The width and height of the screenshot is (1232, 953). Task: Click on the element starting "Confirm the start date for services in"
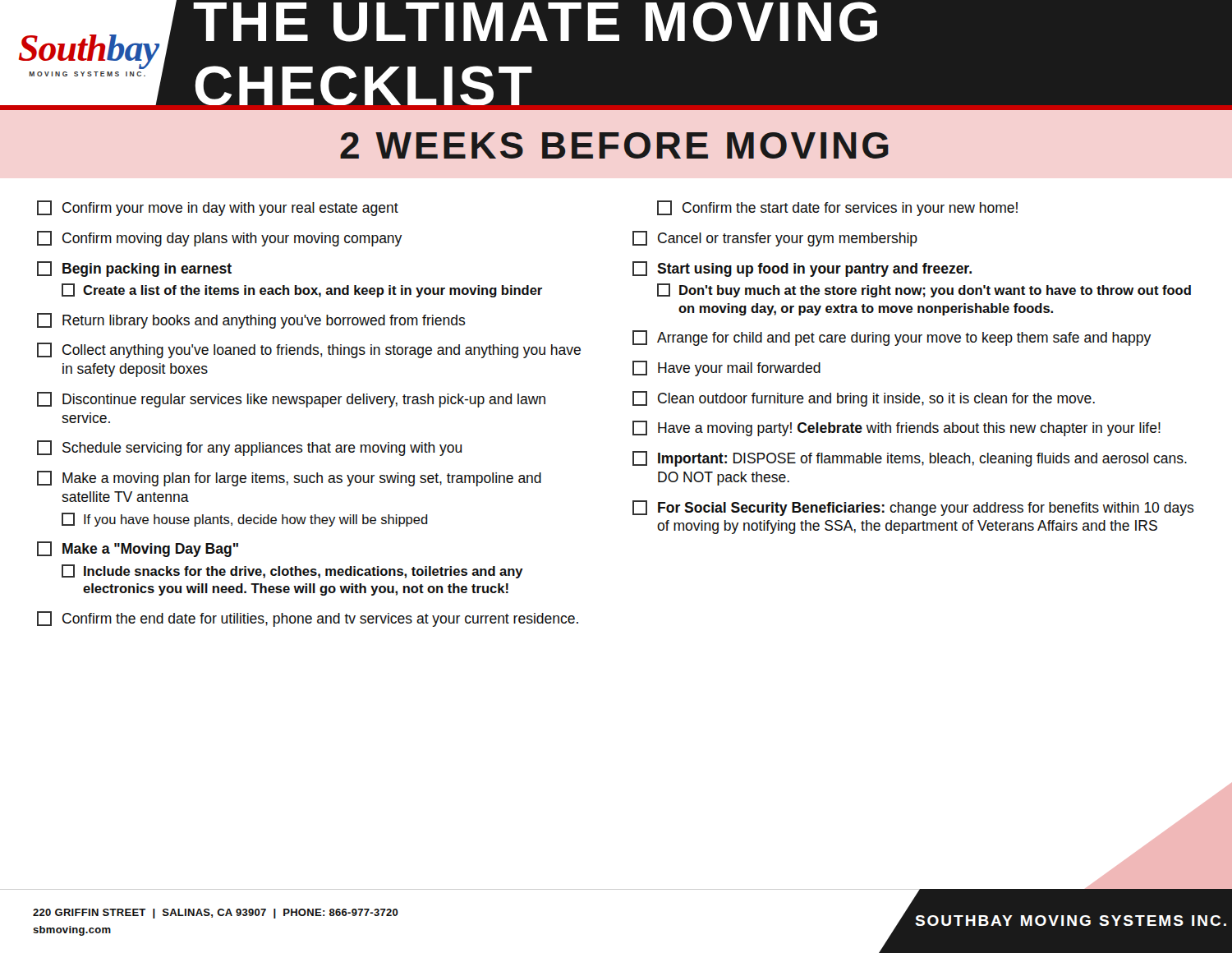click(x=928, y=208)
